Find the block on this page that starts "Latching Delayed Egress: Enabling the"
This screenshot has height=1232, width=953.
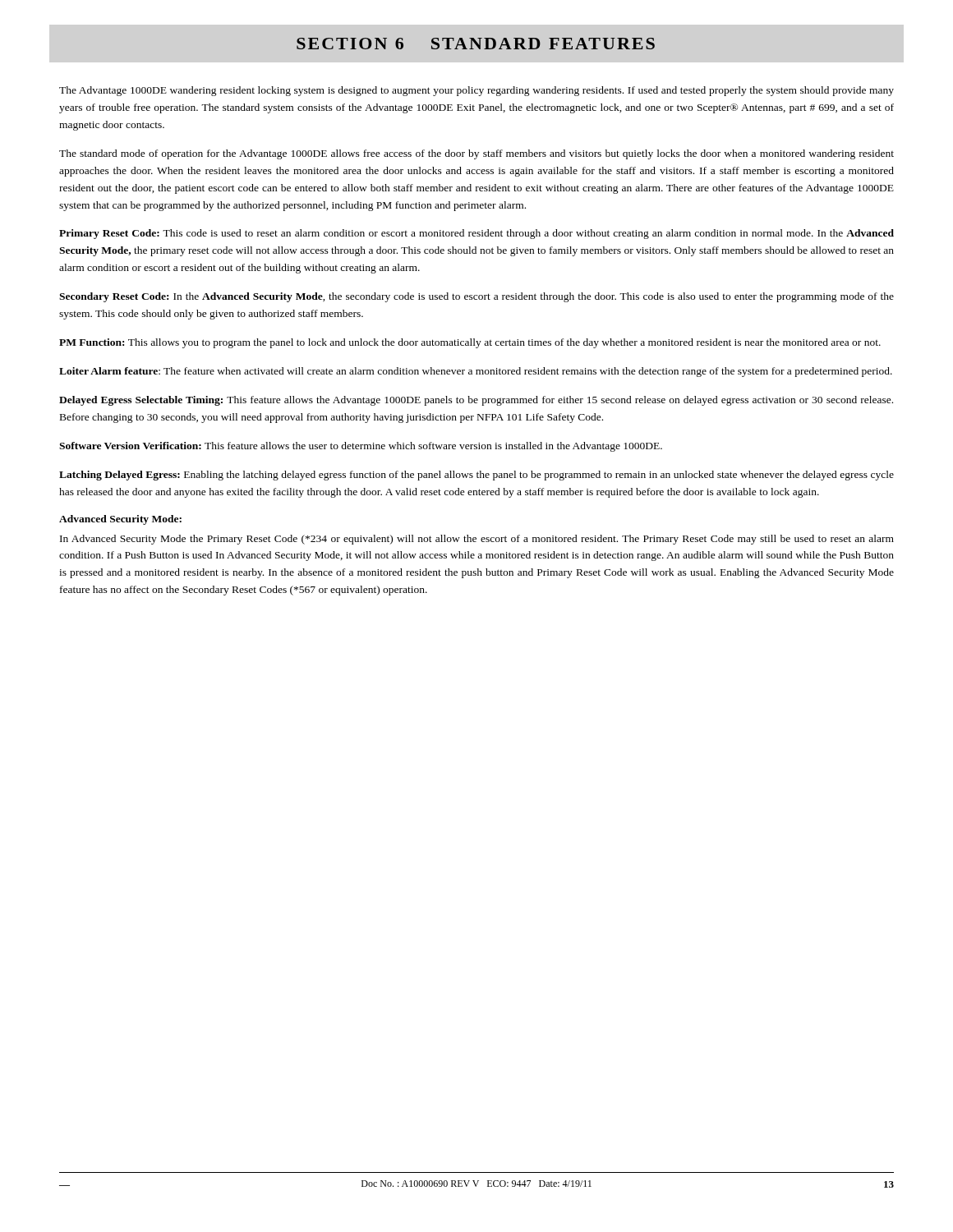pos(476,483)
